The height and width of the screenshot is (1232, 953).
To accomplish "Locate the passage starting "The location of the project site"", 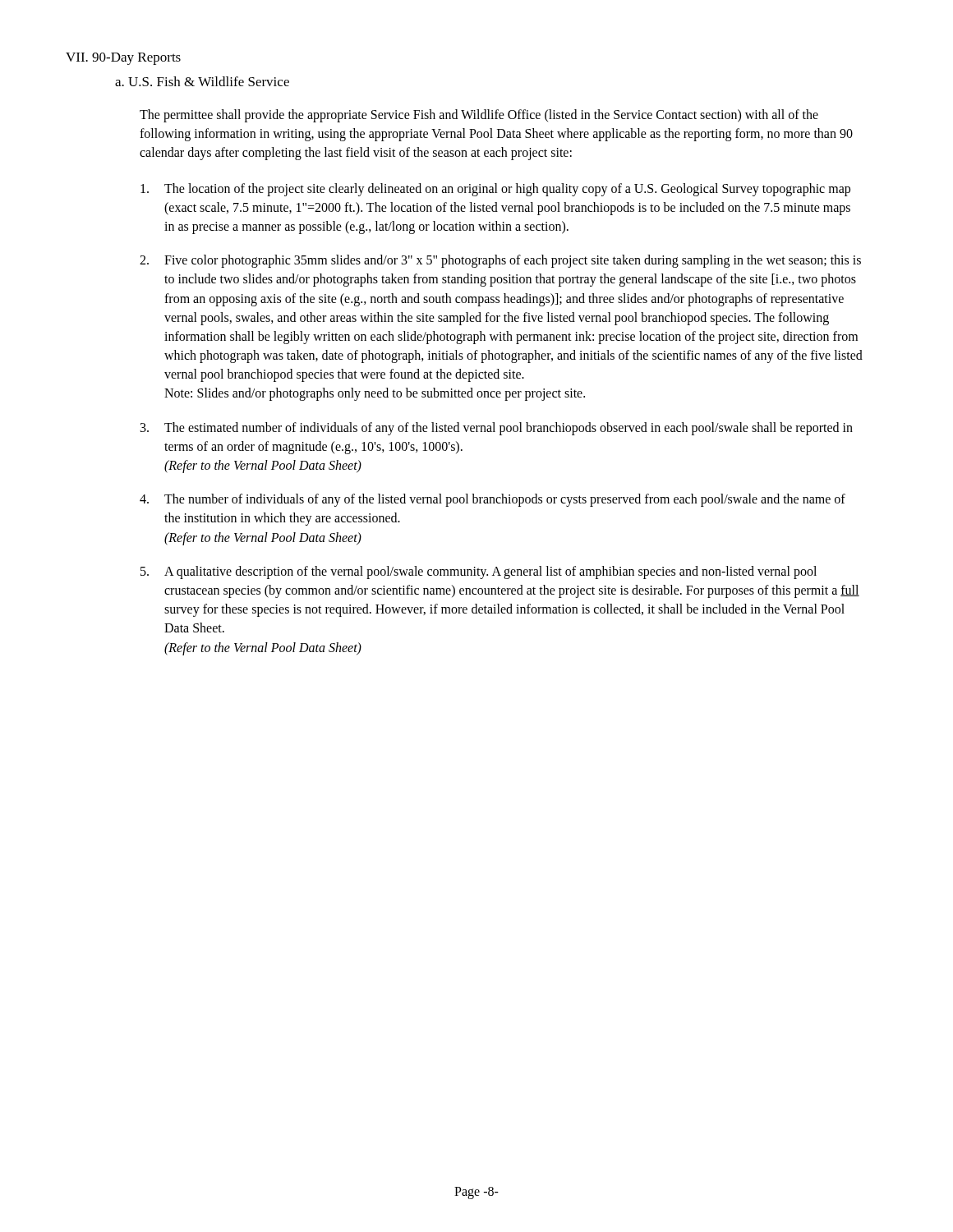I will pyautogui.click(x=501, y=207).
